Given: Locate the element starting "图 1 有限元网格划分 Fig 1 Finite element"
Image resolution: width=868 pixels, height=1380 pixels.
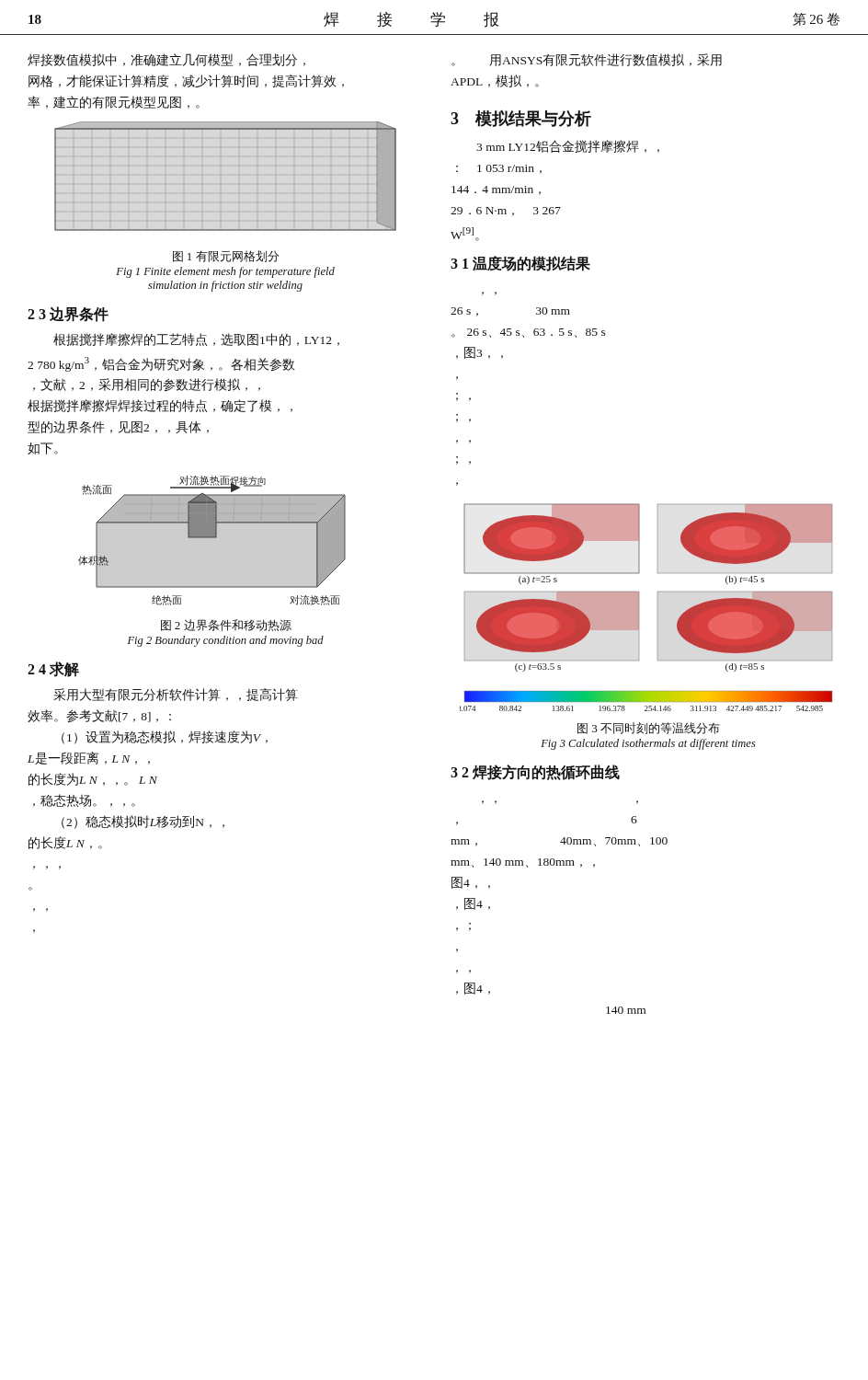Looking at the screenshot, I should pyautogui.click(x=225, y=270).
